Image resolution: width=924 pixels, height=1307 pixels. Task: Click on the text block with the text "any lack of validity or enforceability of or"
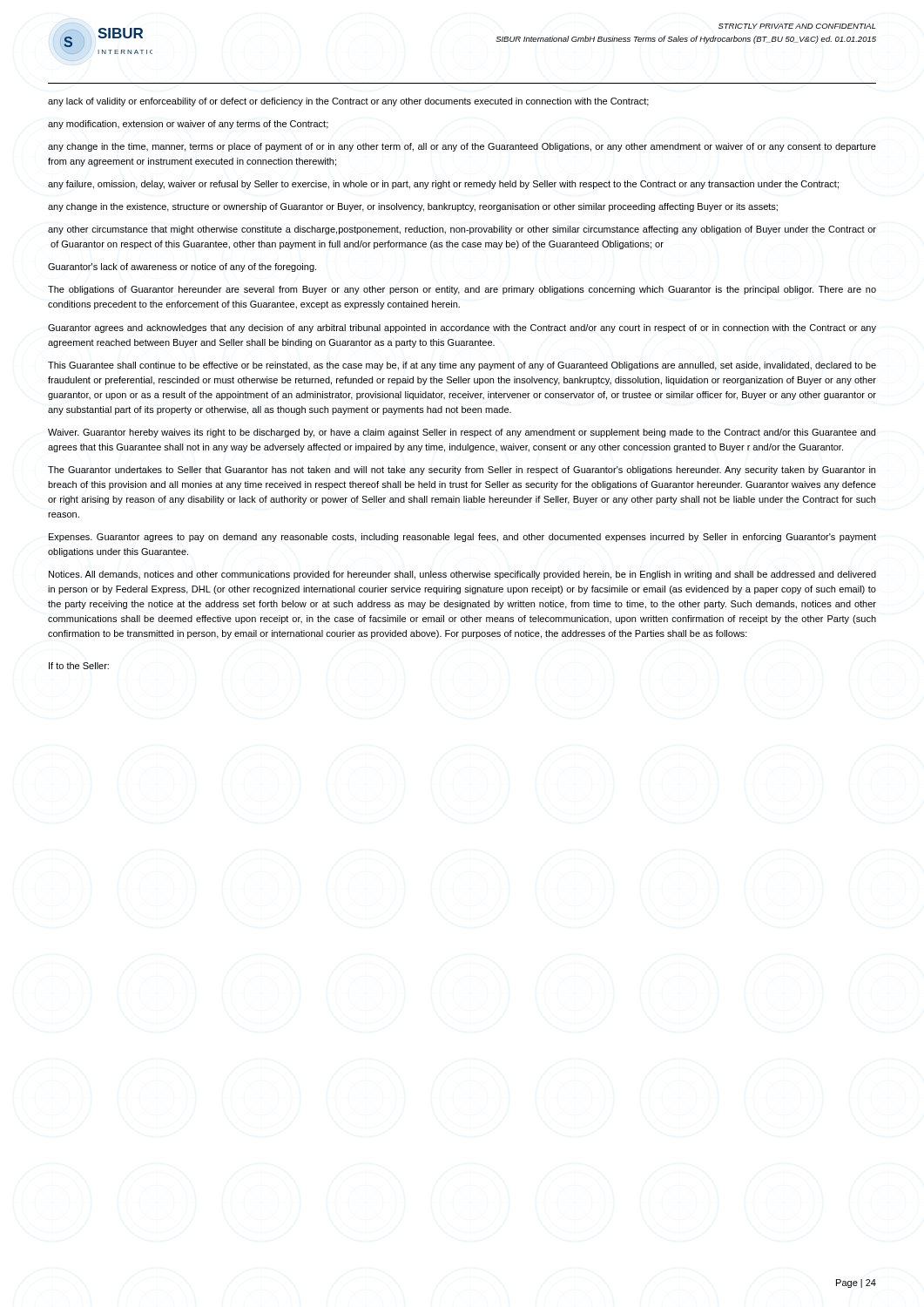coord(348,101)
